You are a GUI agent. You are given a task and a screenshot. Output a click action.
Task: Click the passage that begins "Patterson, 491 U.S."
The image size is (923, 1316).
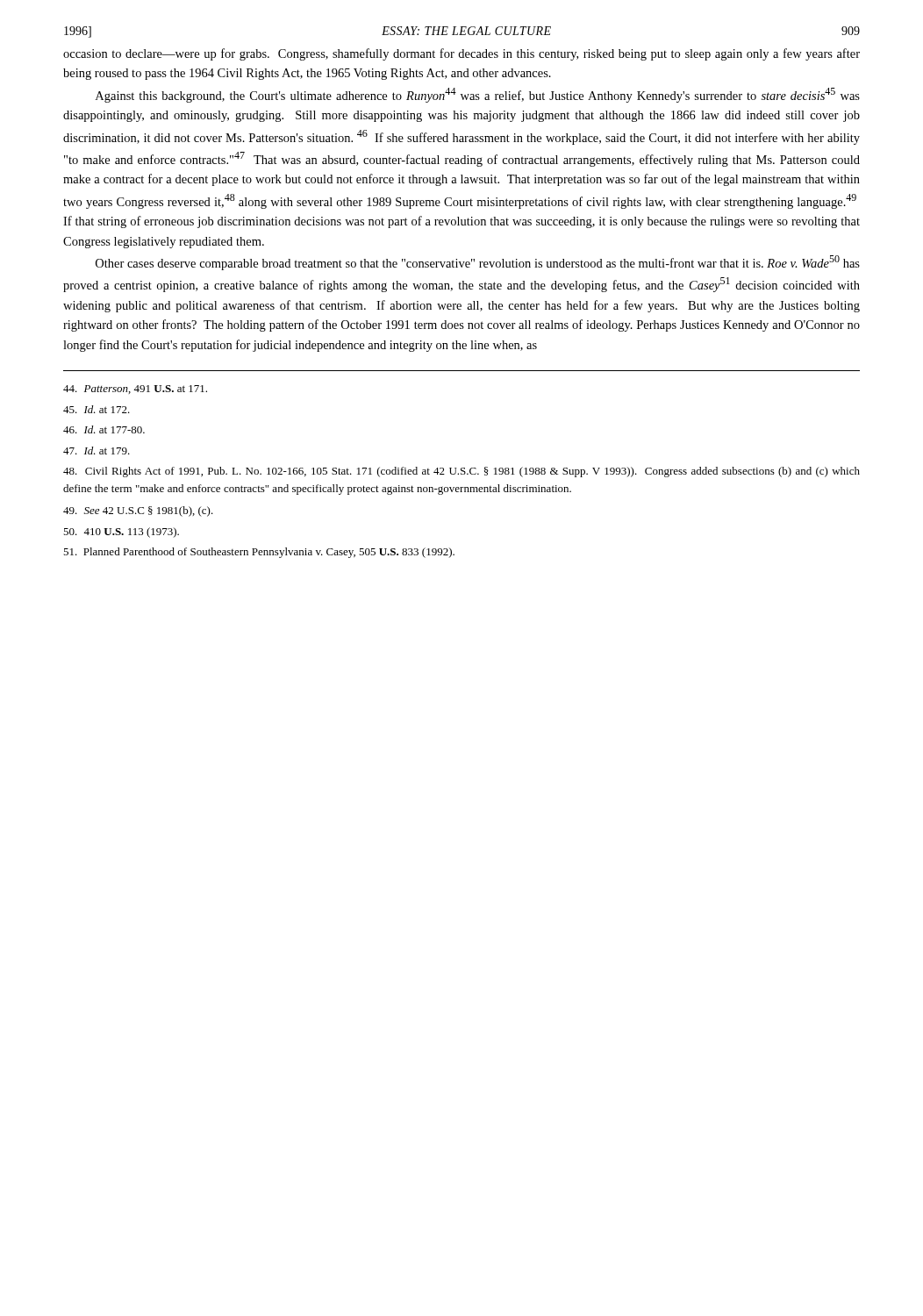pyautogui.click(x=136, y=388)
